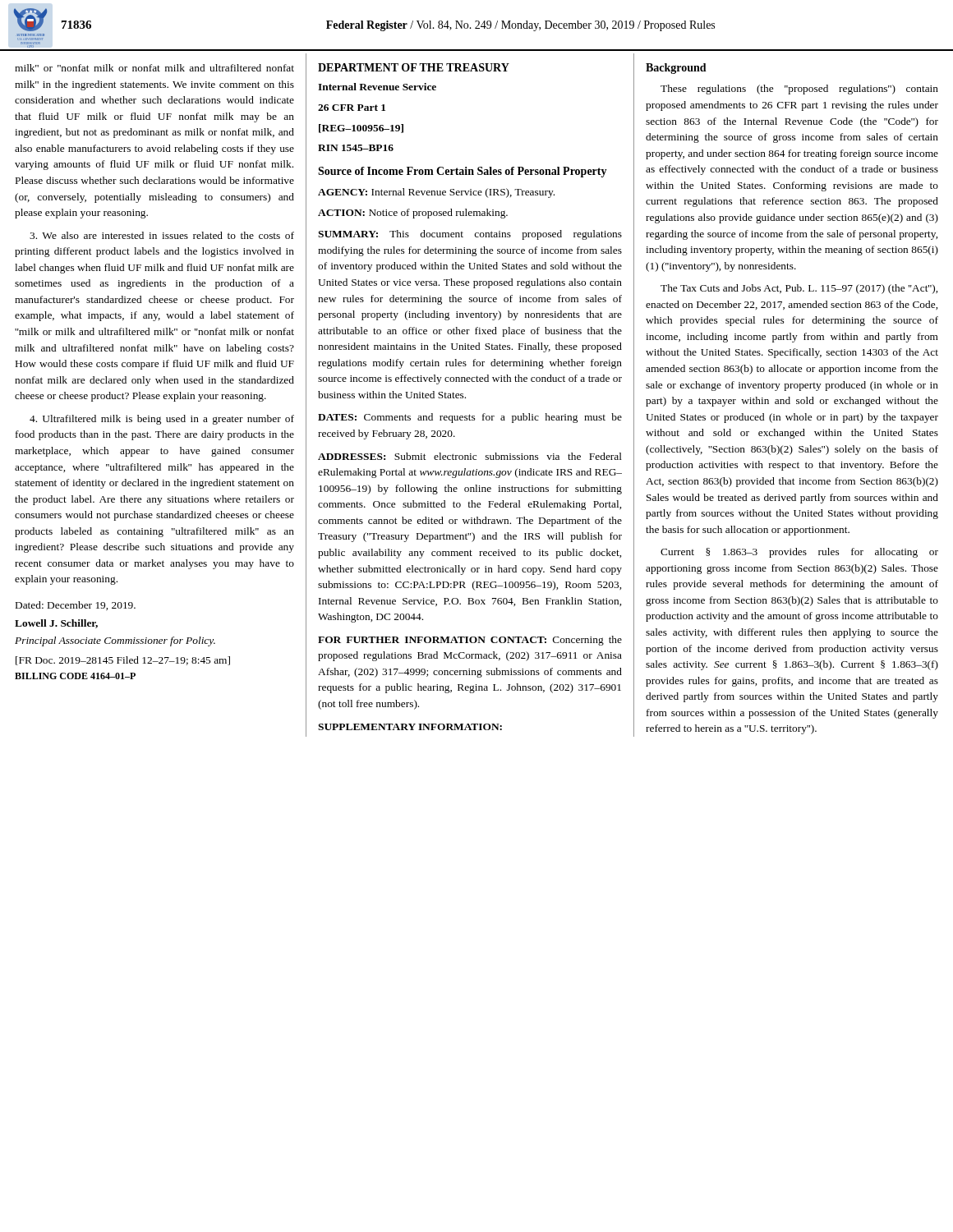Click on the region starting "26 CFR Part 1"
953x1232 pixels.
pyautogui.click(x=352, y=107)
